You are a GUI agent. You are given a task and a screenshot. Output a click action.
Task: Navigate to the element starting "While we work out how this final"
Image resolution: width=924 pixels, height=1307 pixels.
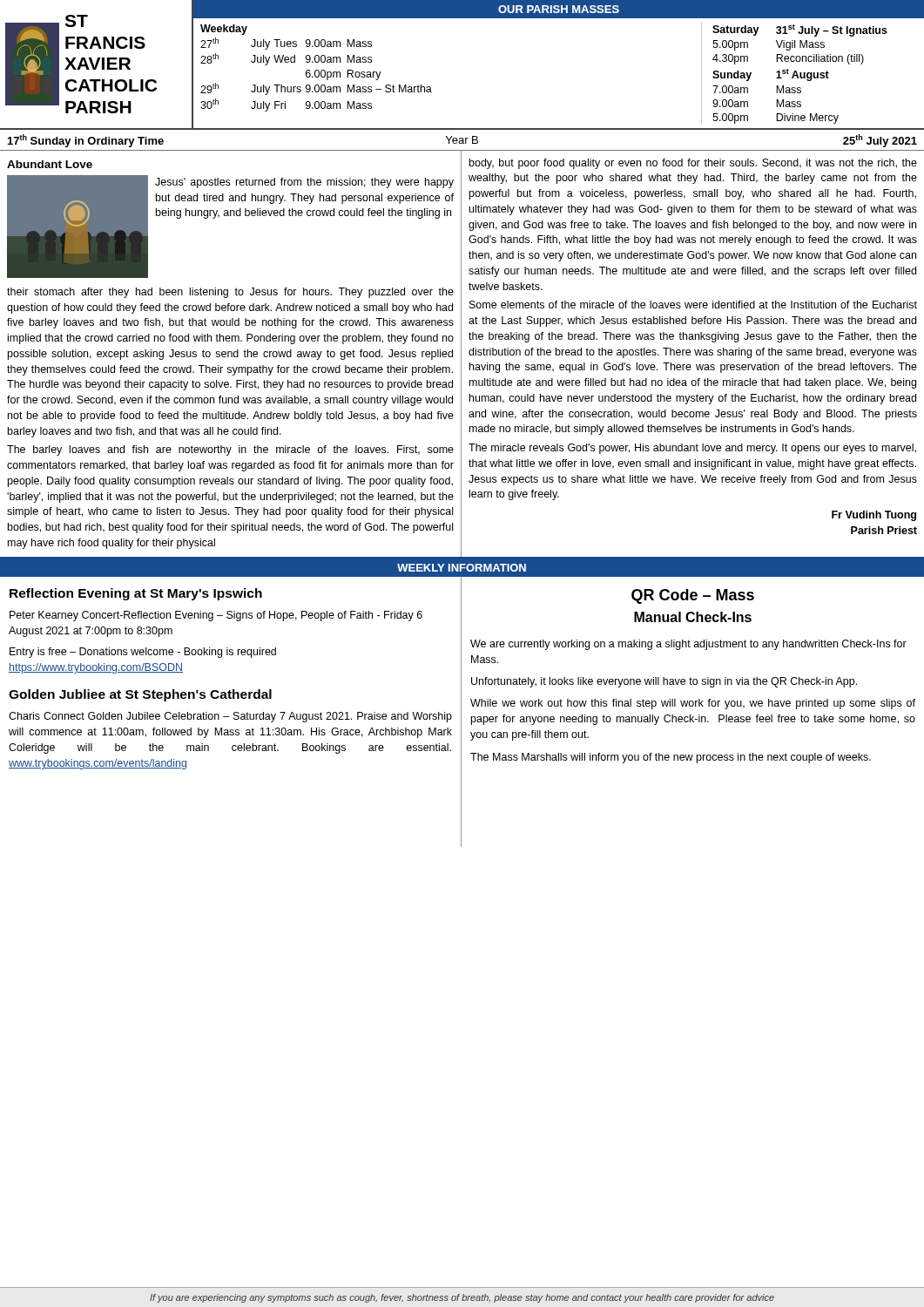point(693,719)
